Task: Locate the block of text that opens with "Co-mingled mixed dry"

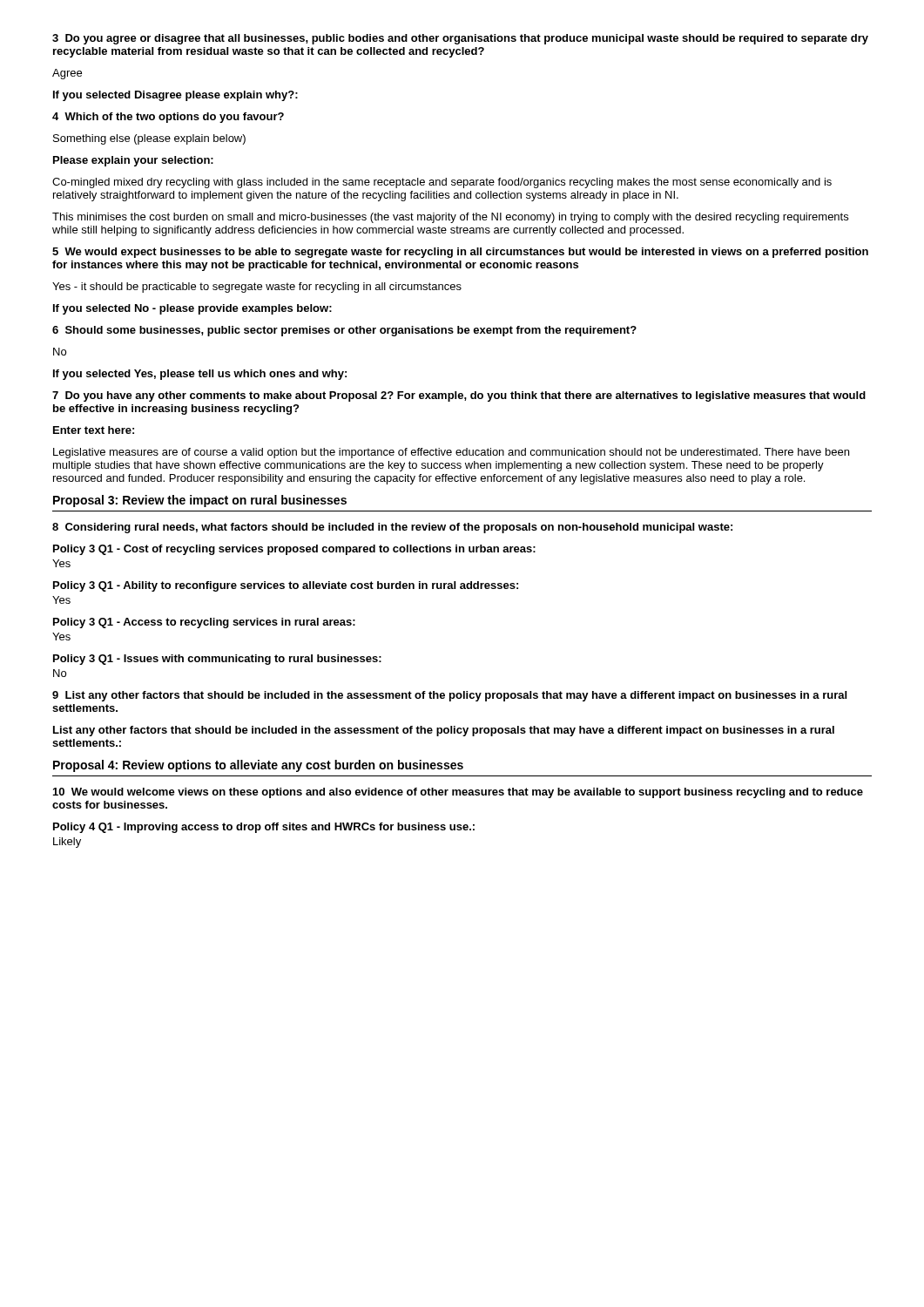Action: (x=442, y=188)
